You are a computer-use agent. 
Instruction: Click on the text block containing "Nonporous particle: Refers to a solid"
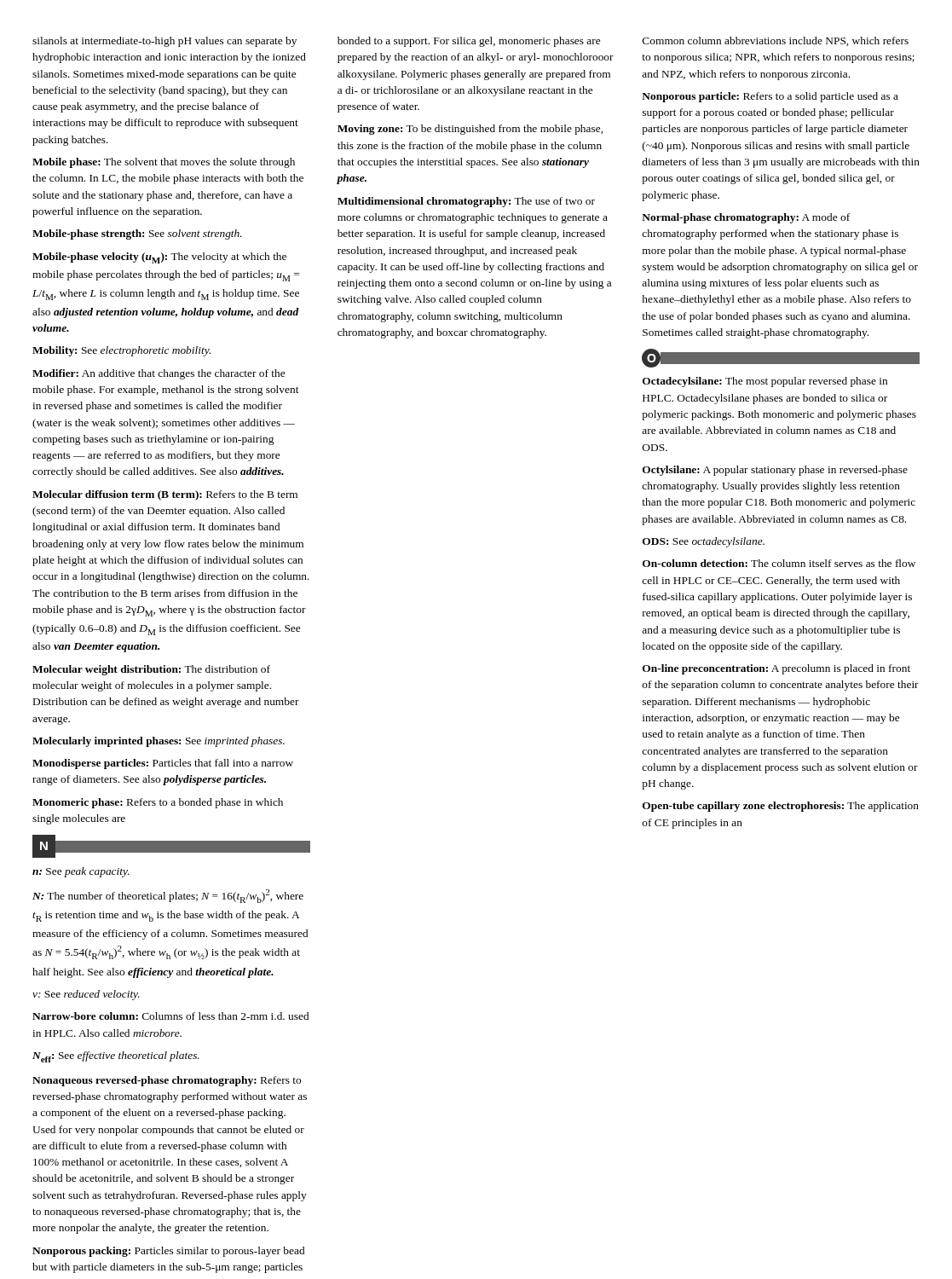point(781,145)
